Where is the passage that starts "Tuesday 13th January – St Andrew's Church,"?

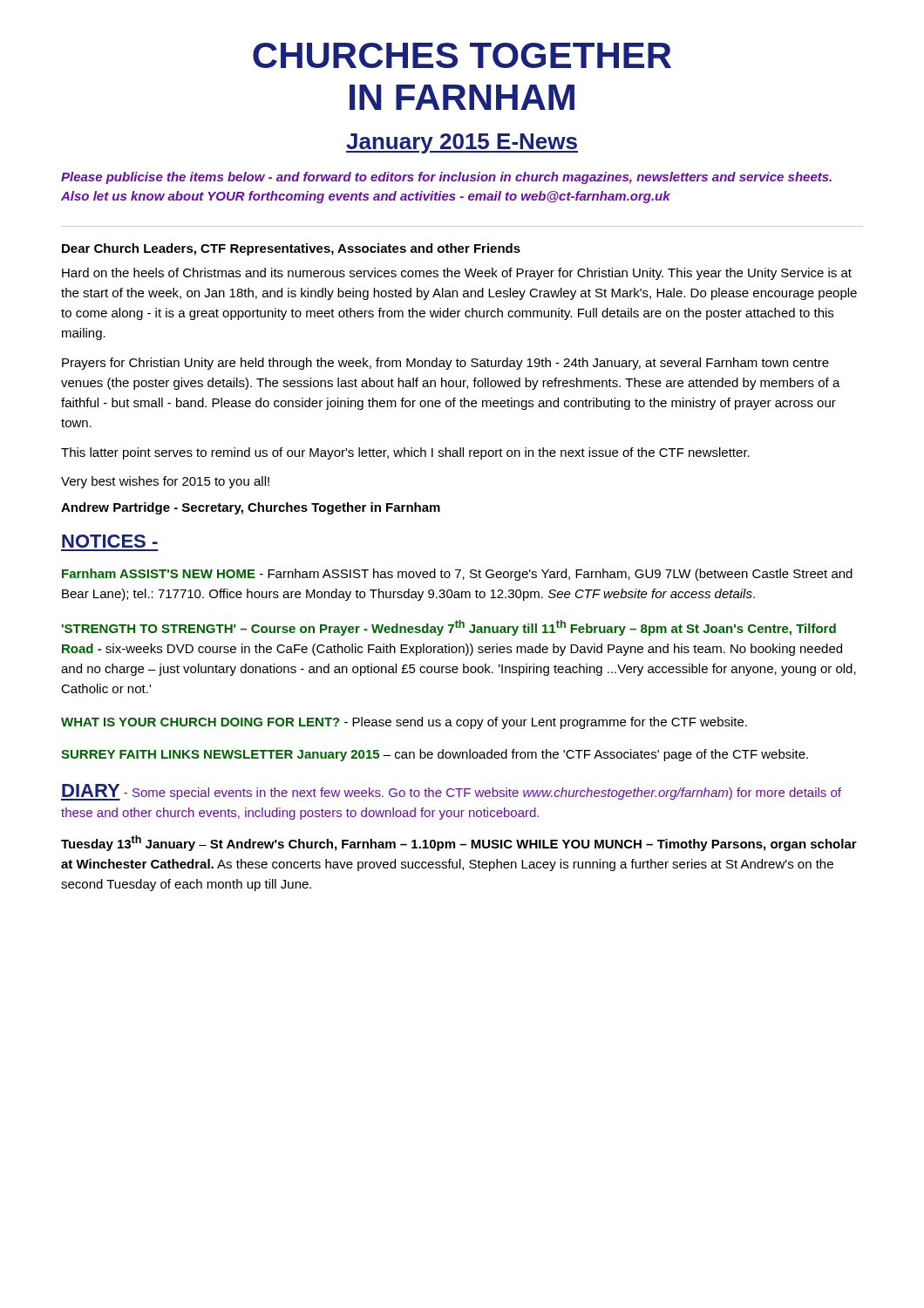[x=459, y=862]
